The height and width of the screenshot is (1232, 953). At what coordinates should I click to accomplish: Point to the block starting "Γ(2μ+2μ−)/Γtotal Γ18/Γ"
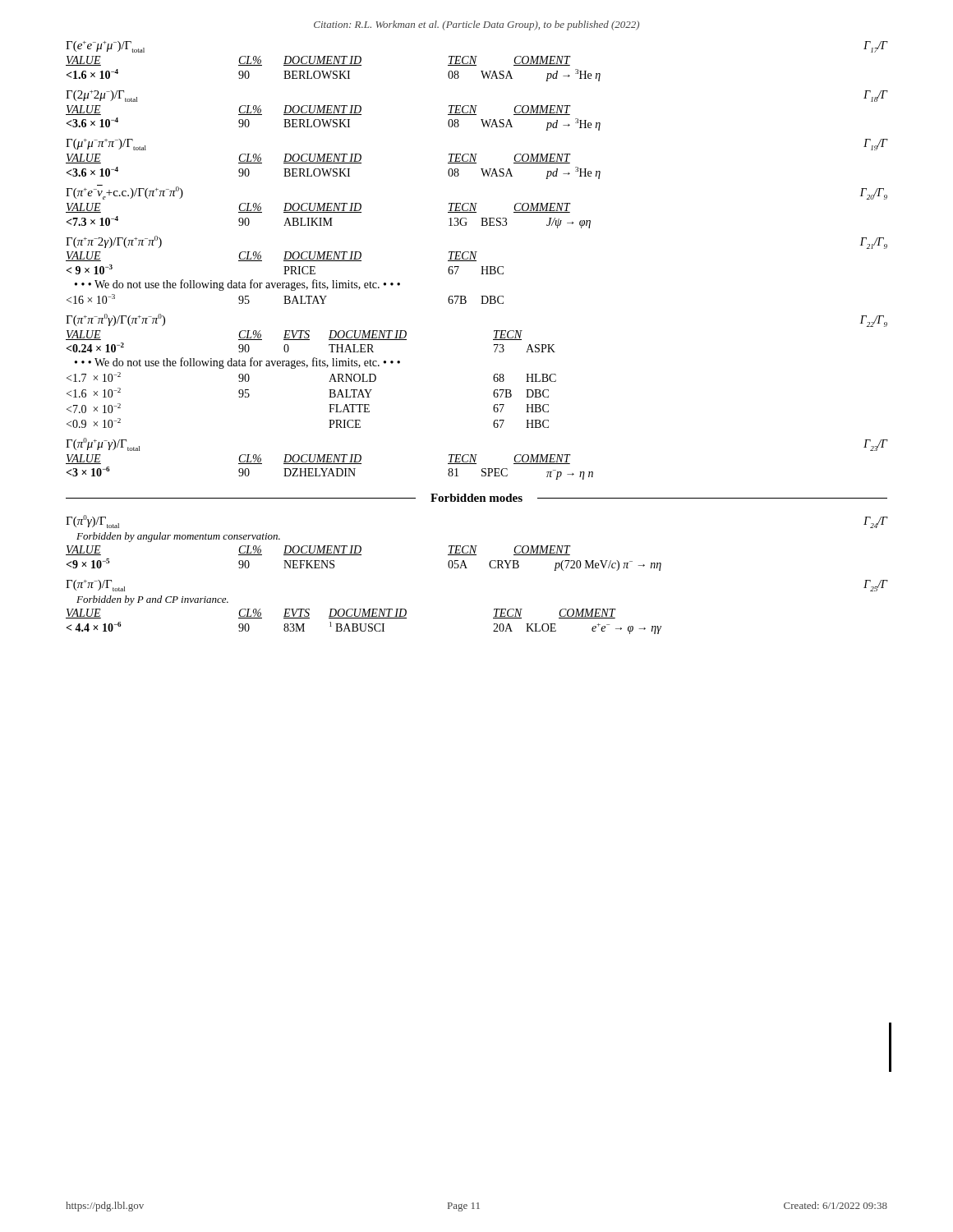(x=476, y=95)
